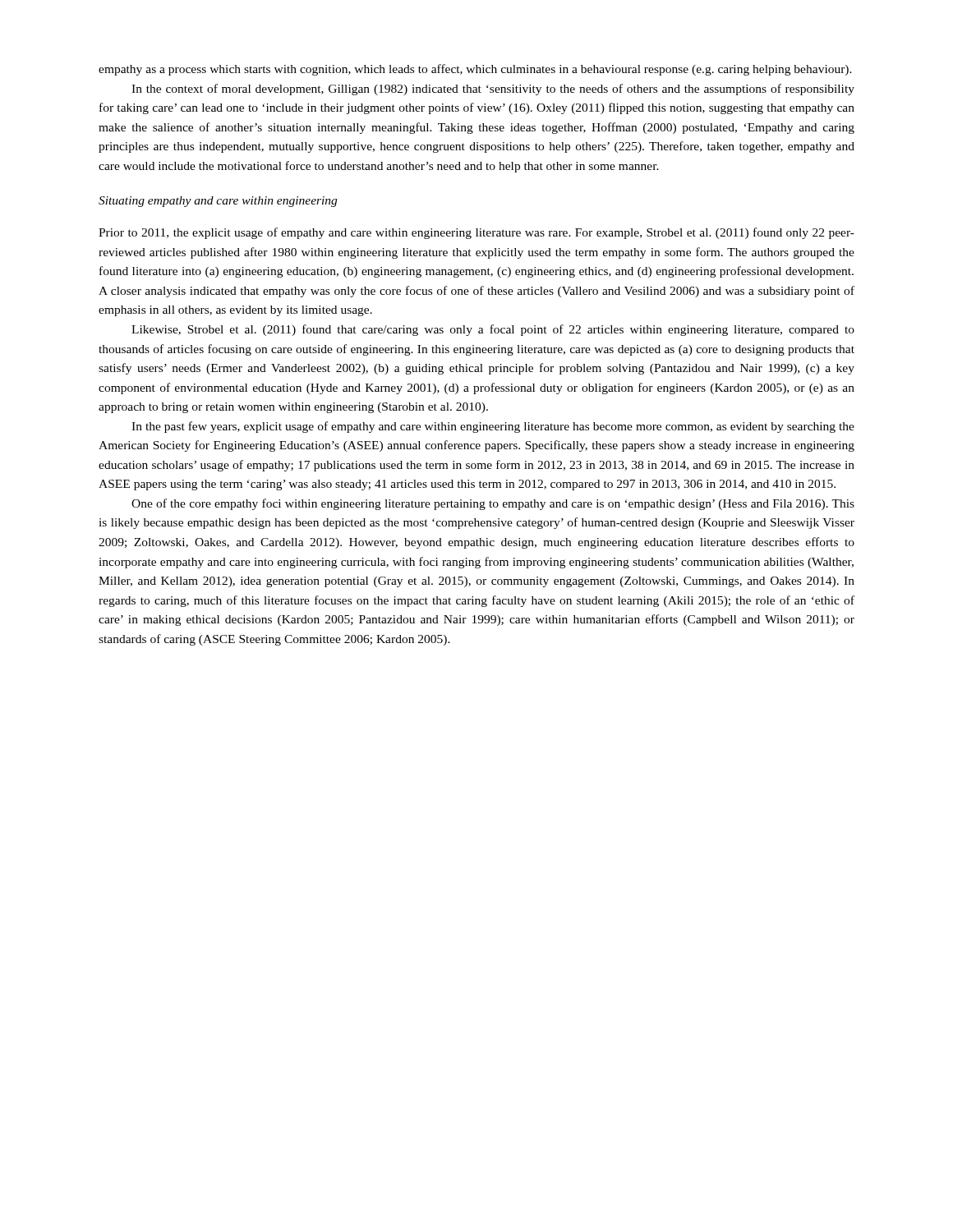Point to the block starting "Prior to 2011, the explicit usage of"

click(x=476, y=436)
